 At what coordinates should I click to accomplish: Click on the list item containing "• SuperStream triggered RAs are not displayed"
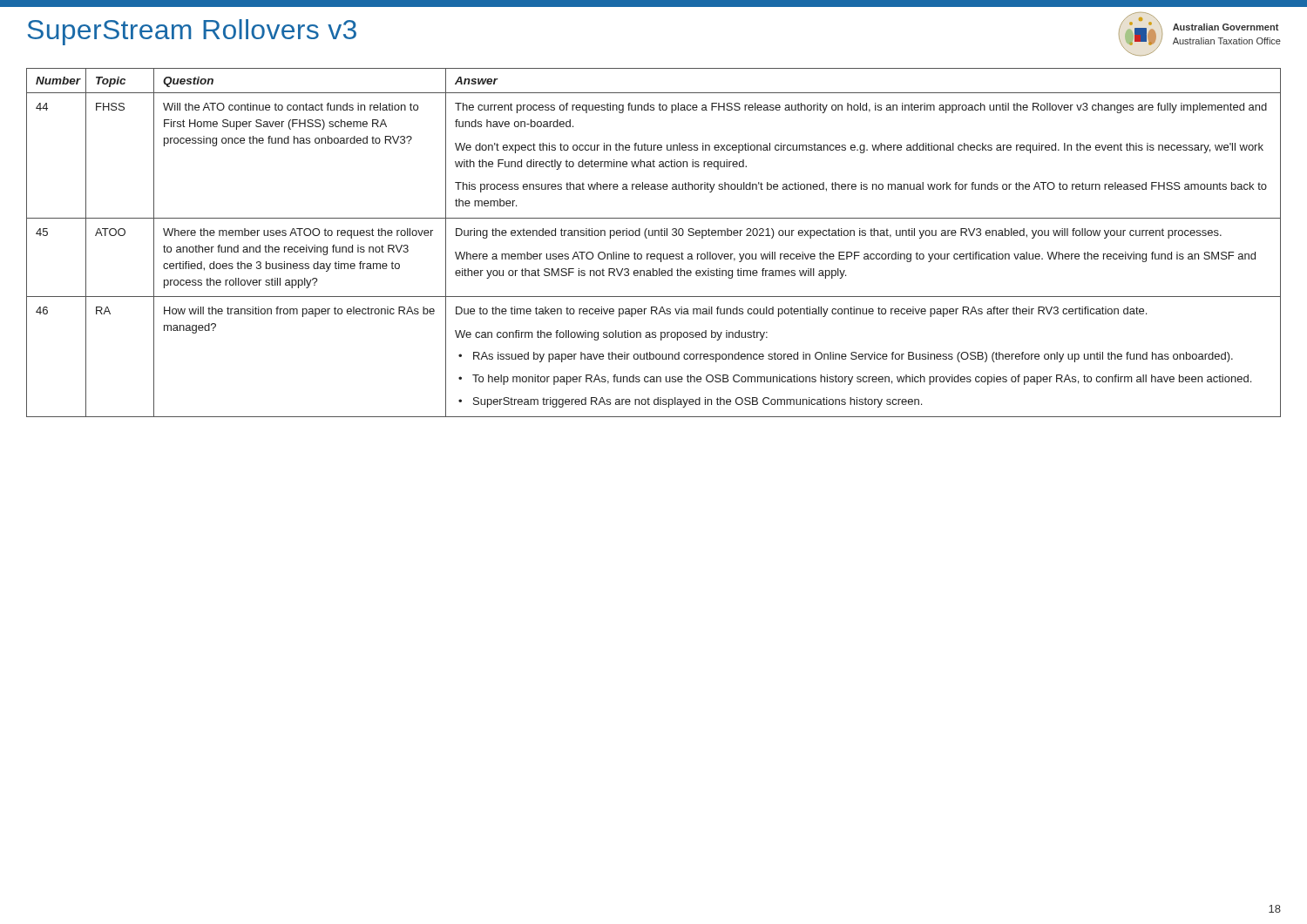tap(691, 402)
